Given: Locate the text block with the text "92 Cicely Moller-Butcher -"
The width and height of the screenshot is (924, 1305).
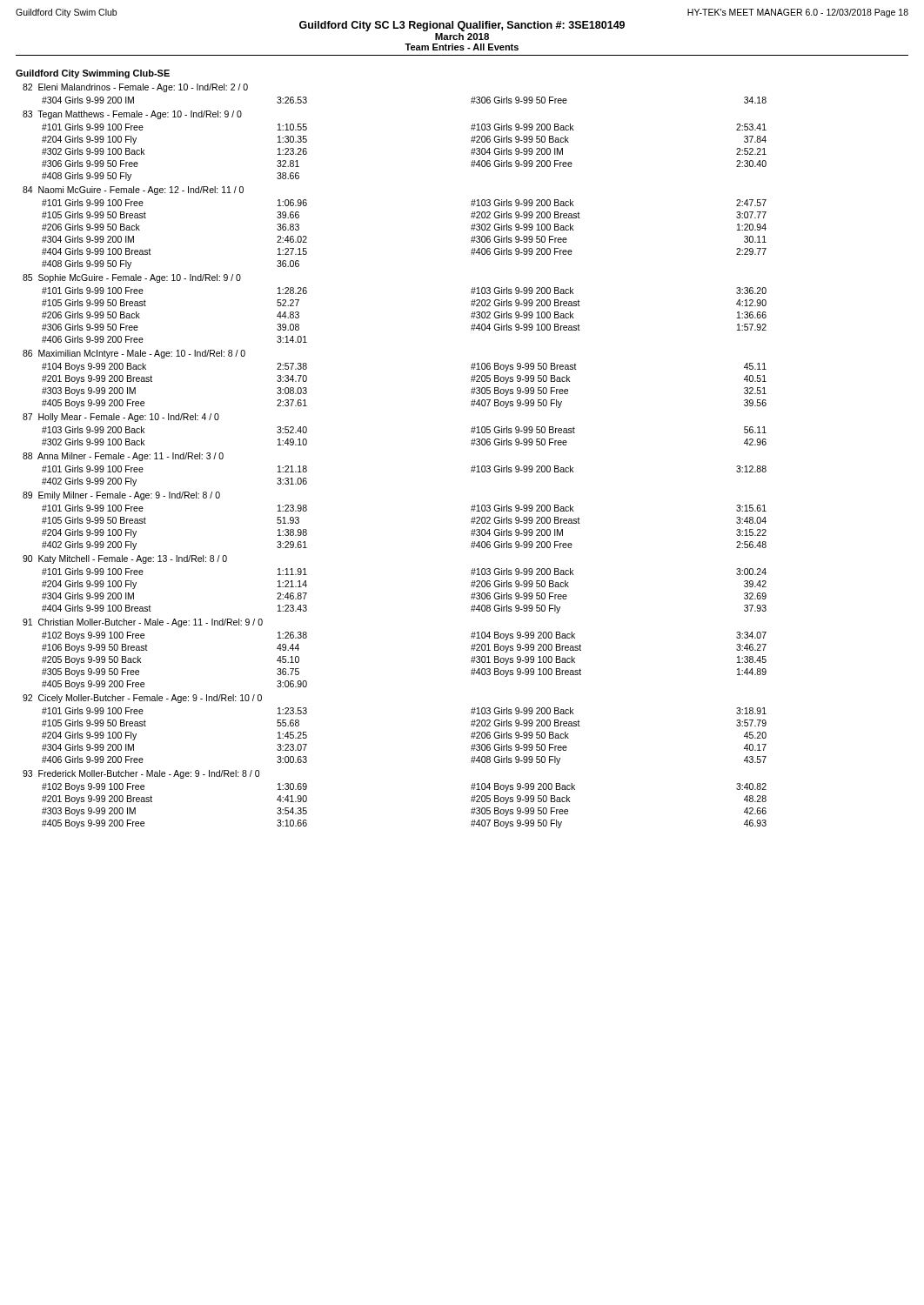Looking at the screenshot, I should (462, 729).
